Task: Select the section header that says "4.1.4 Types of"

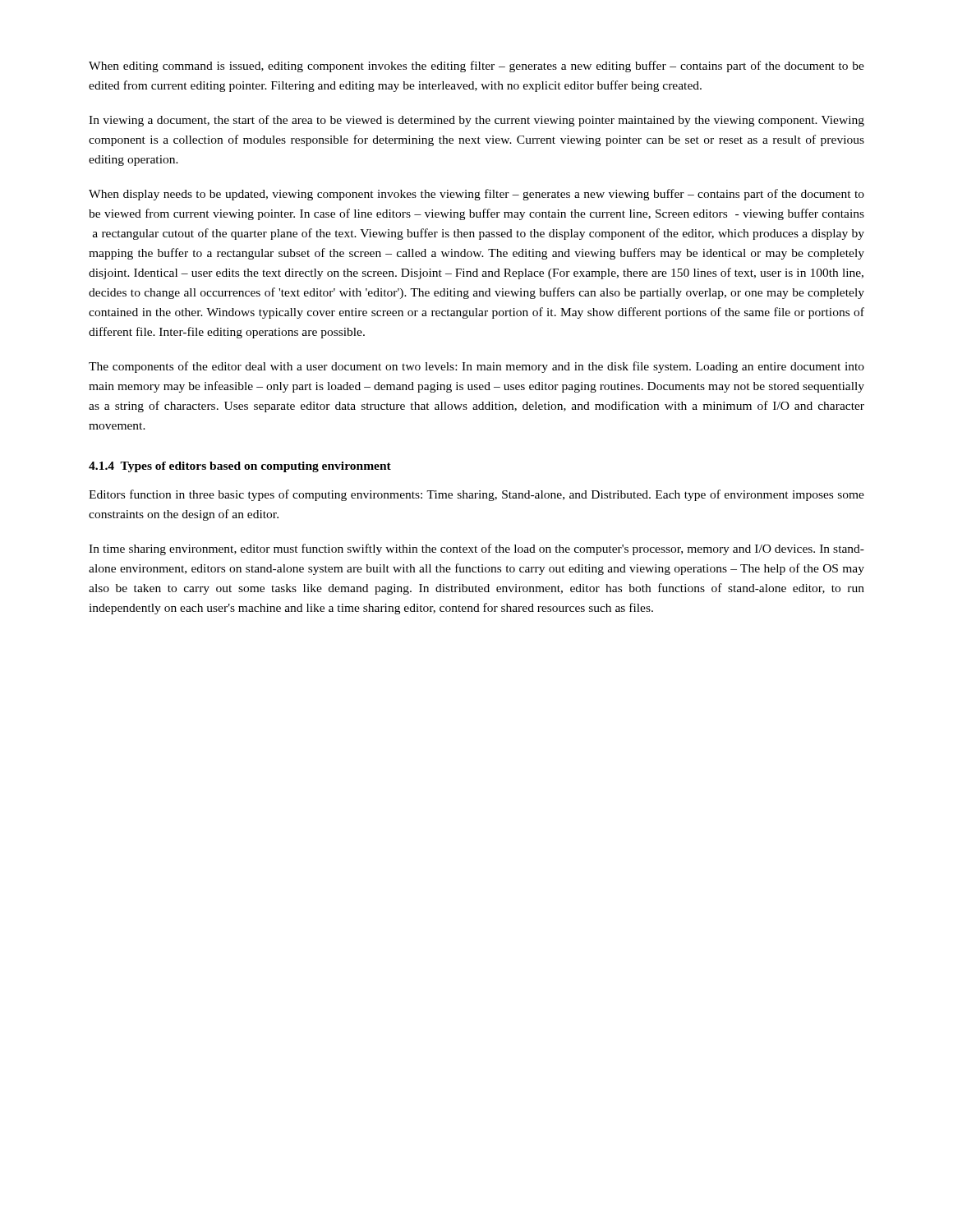Action: (x=240, y=466)
